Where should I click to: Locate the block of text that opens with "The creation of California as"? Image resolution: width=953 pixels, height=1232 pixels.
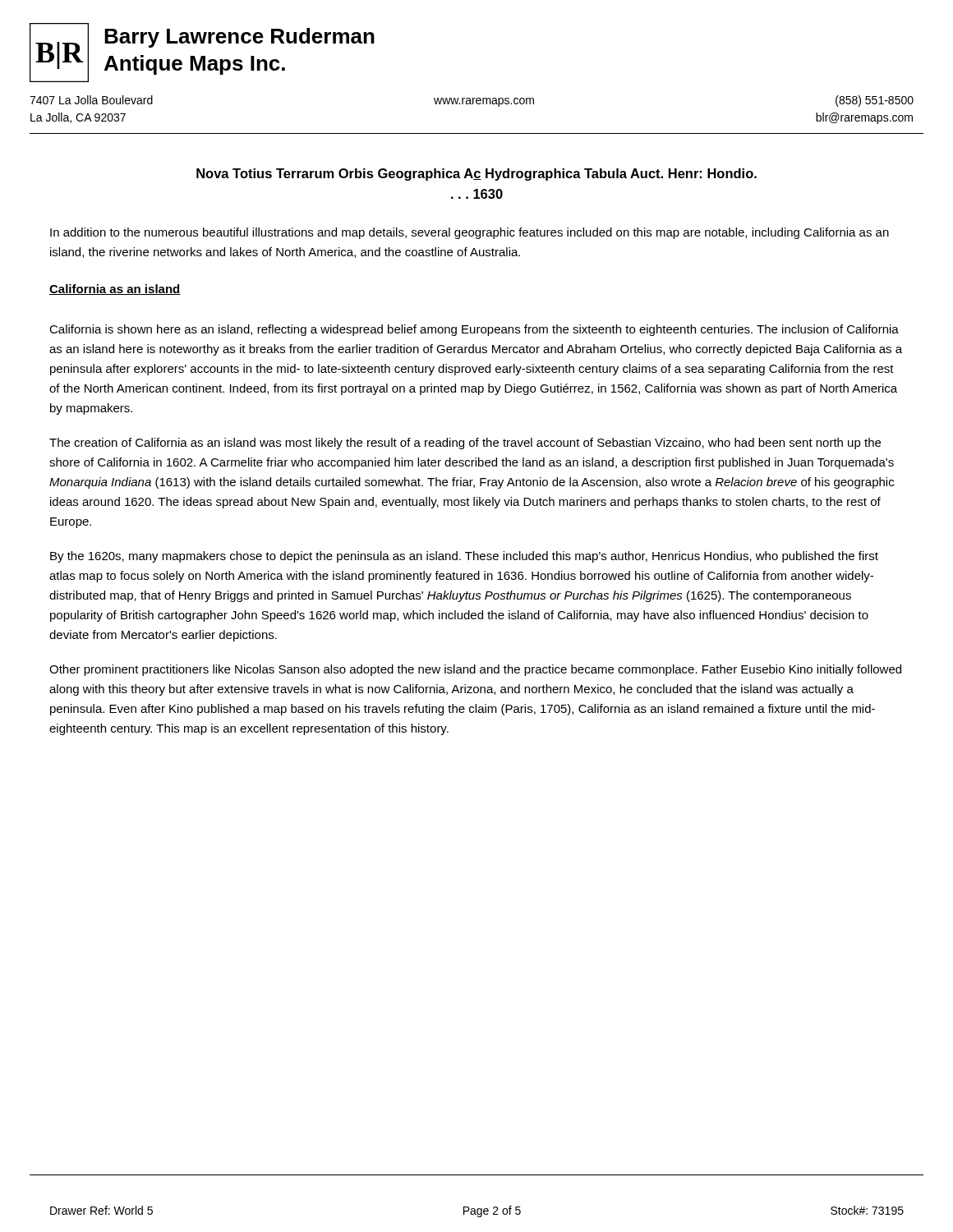tap(476, 482)
